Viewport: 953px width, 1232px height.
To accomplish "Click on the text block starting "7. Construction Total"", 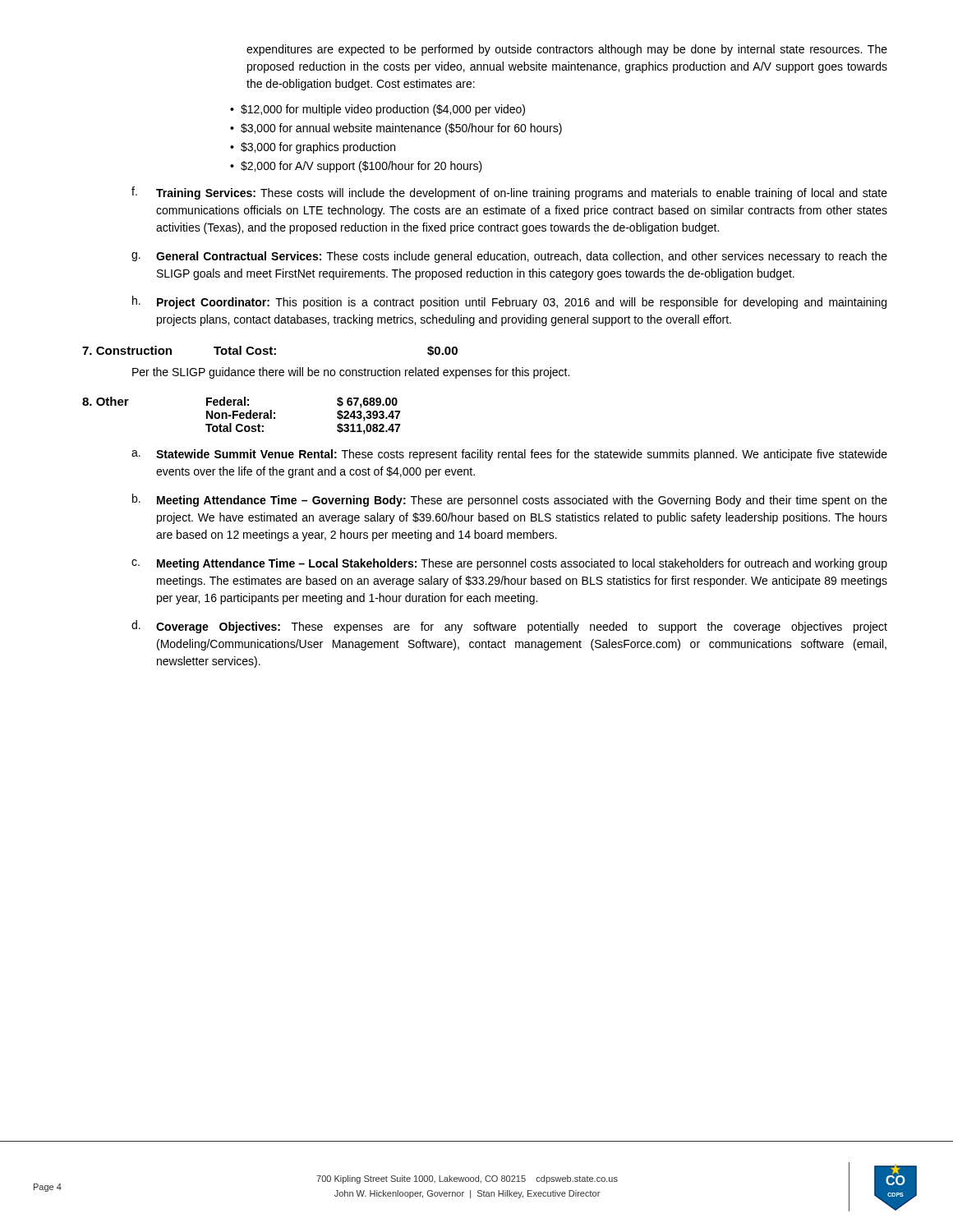I will [270, 350].
